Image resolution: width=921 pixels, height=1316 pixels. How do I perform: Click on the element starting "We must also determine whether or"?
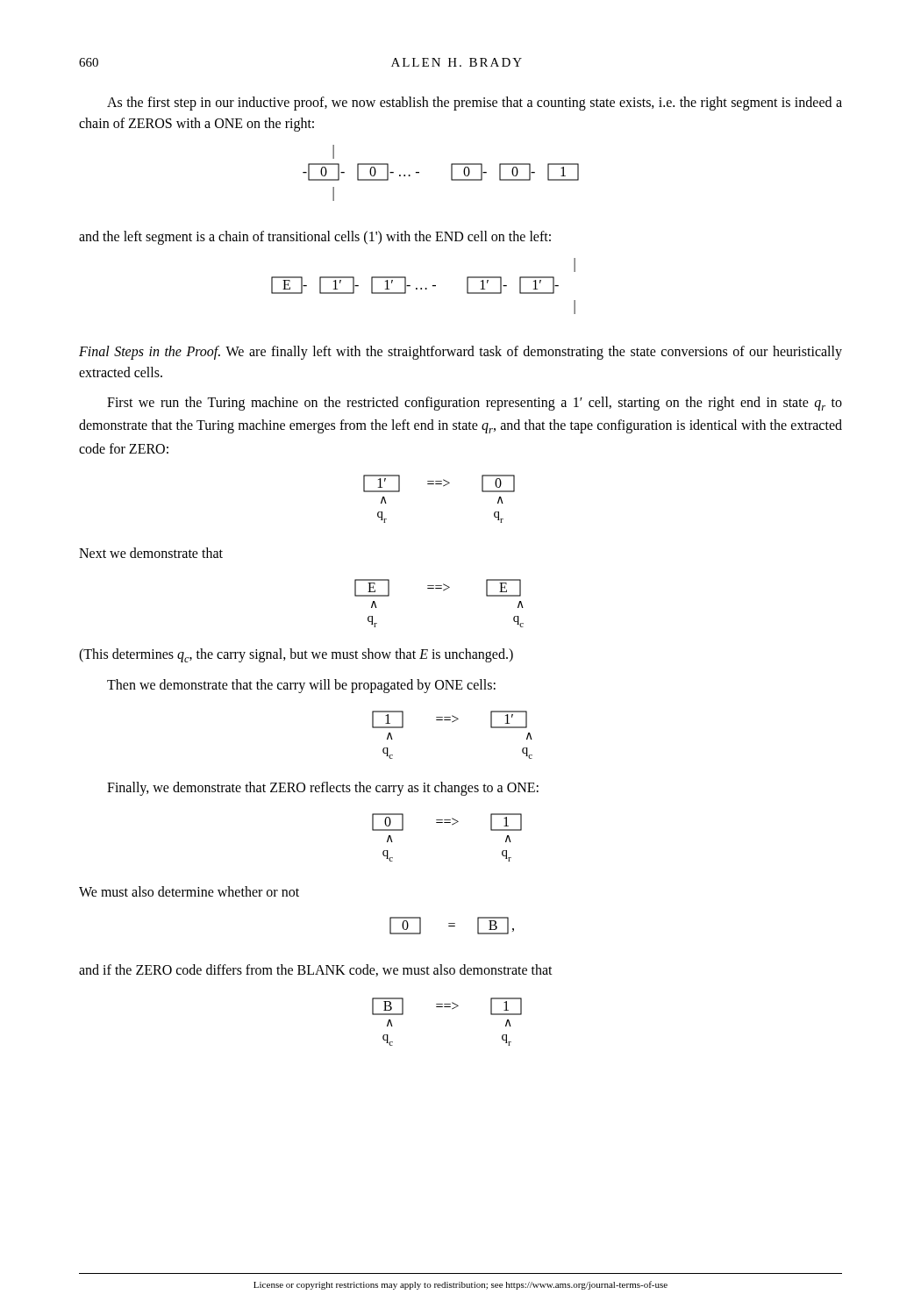click(189, 891)
